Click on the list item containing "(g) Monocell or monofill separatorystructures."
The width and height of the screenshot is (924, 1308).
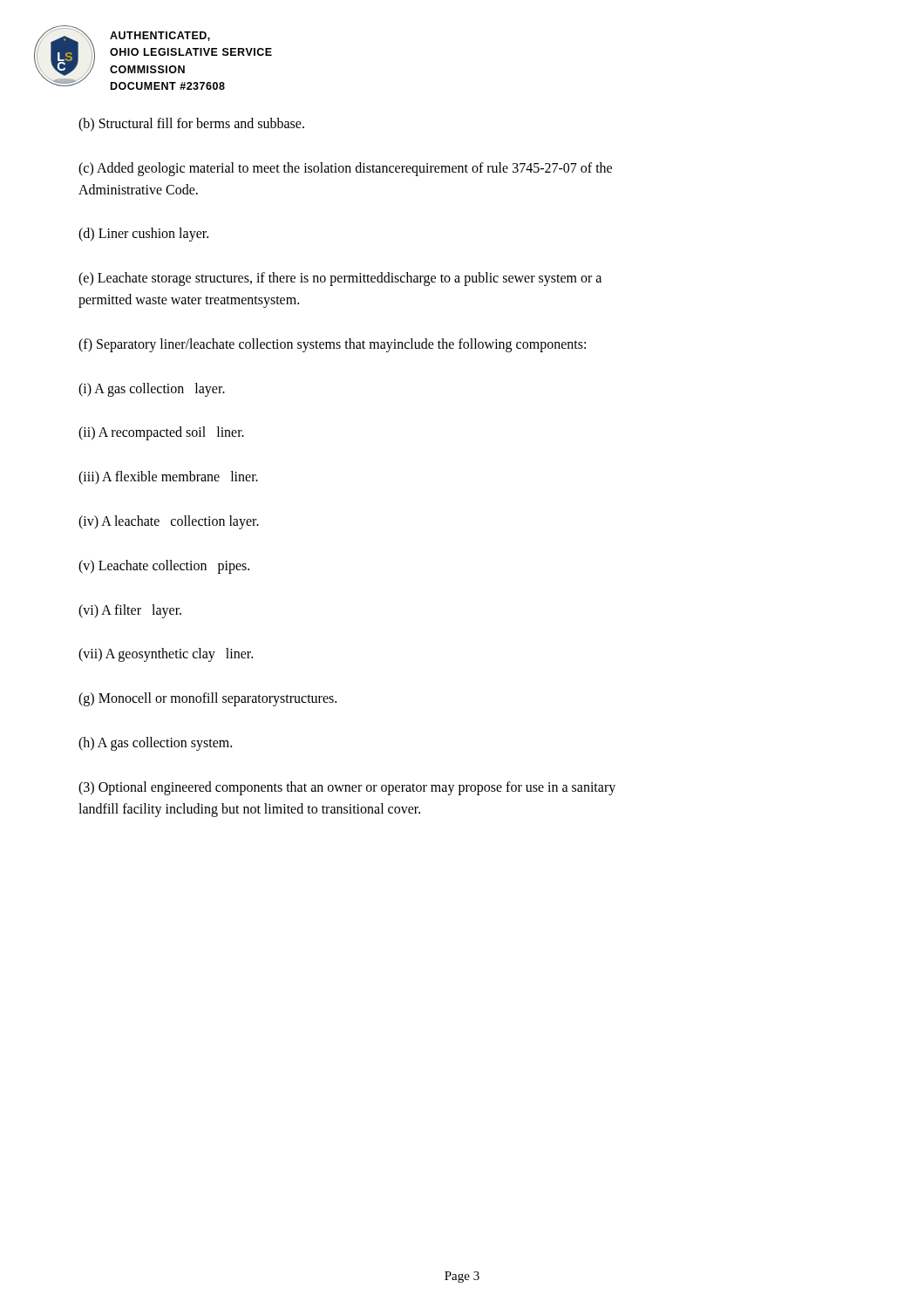pyautogui.click(x=208, y=698)
